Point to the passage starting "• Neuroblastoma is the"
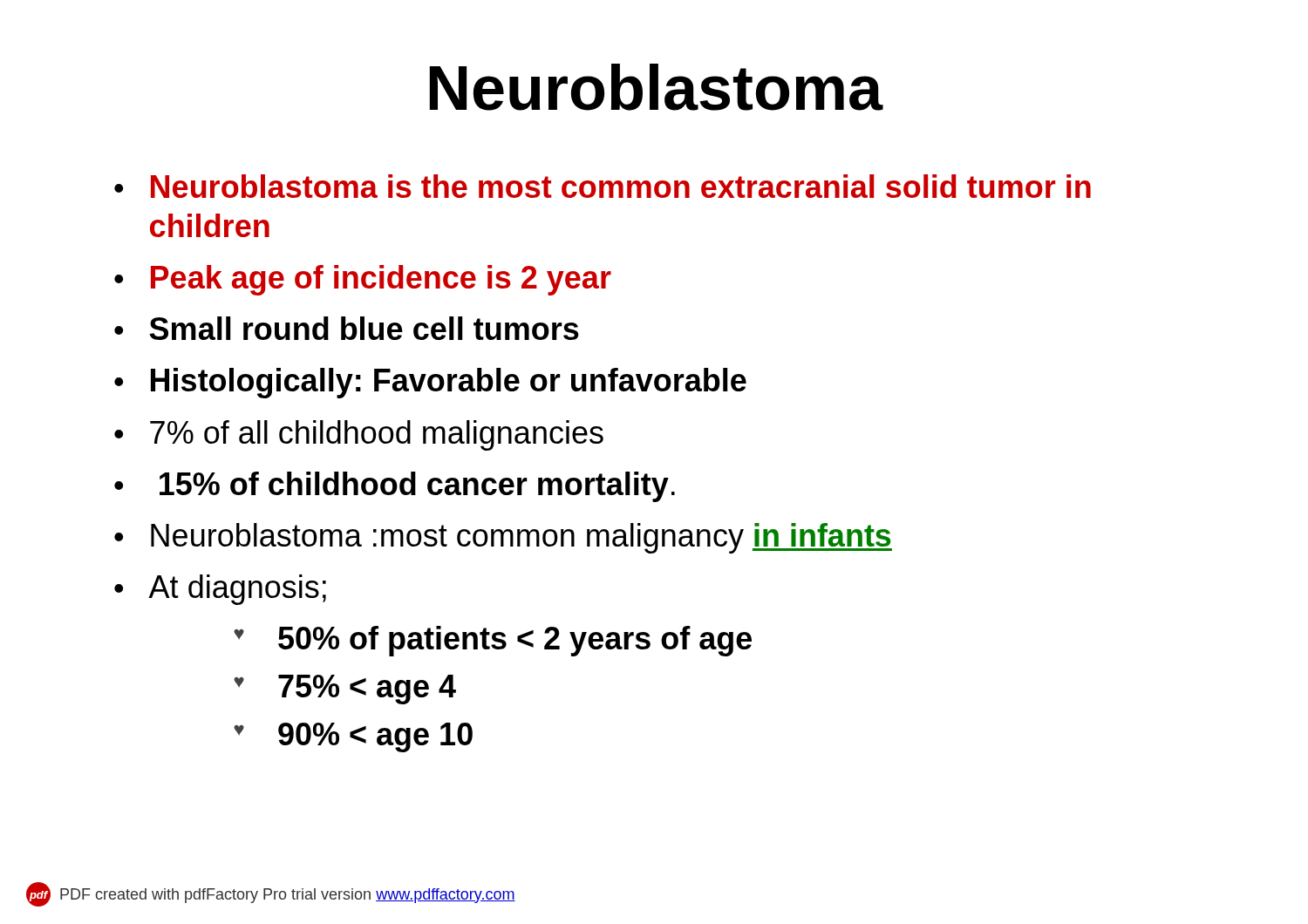The image size is (1308, 924). 667,207
